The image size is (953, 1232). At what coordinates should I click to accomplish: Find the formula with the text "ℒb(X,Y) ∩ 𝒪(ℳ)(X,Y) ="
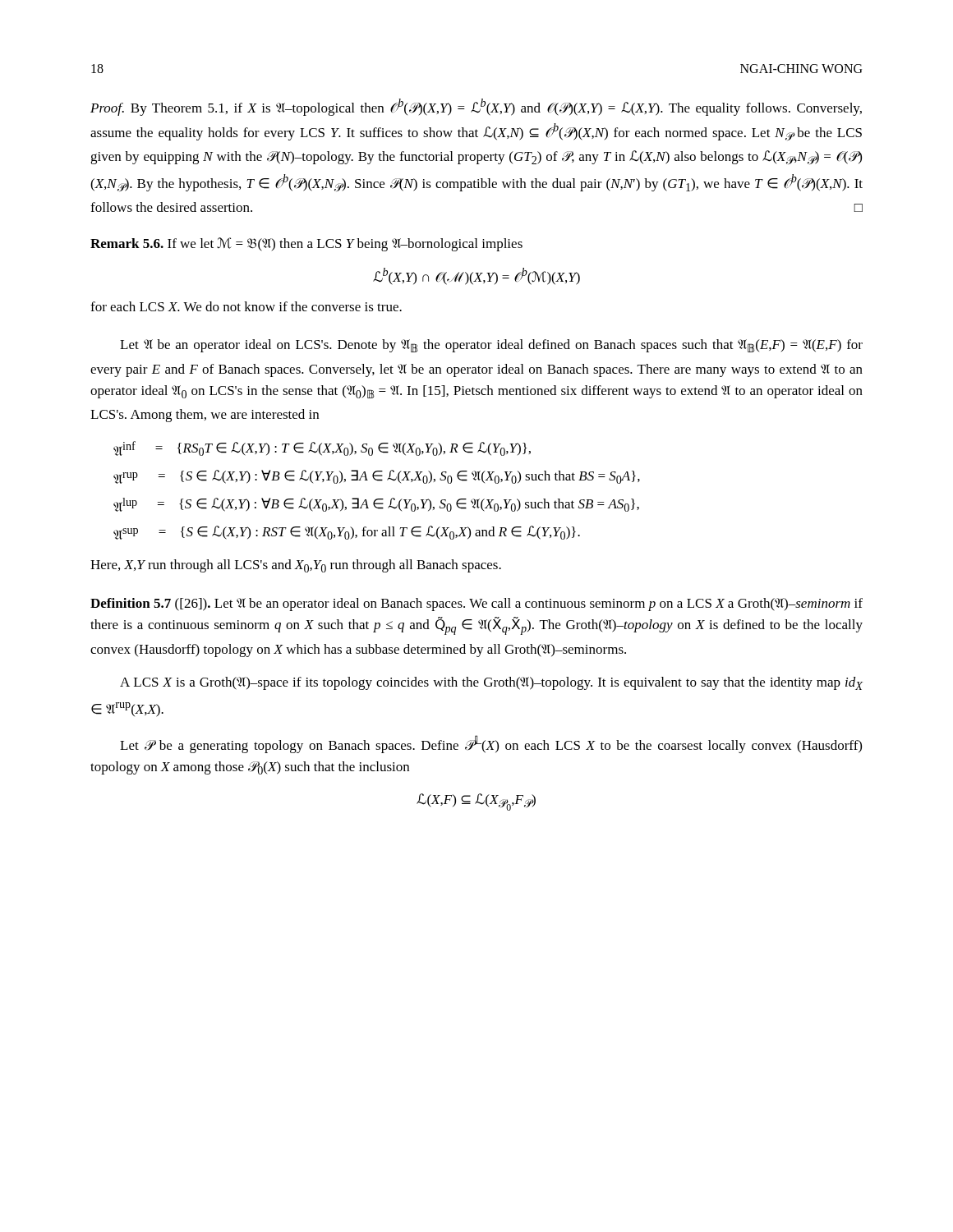[x=476, y=275]
